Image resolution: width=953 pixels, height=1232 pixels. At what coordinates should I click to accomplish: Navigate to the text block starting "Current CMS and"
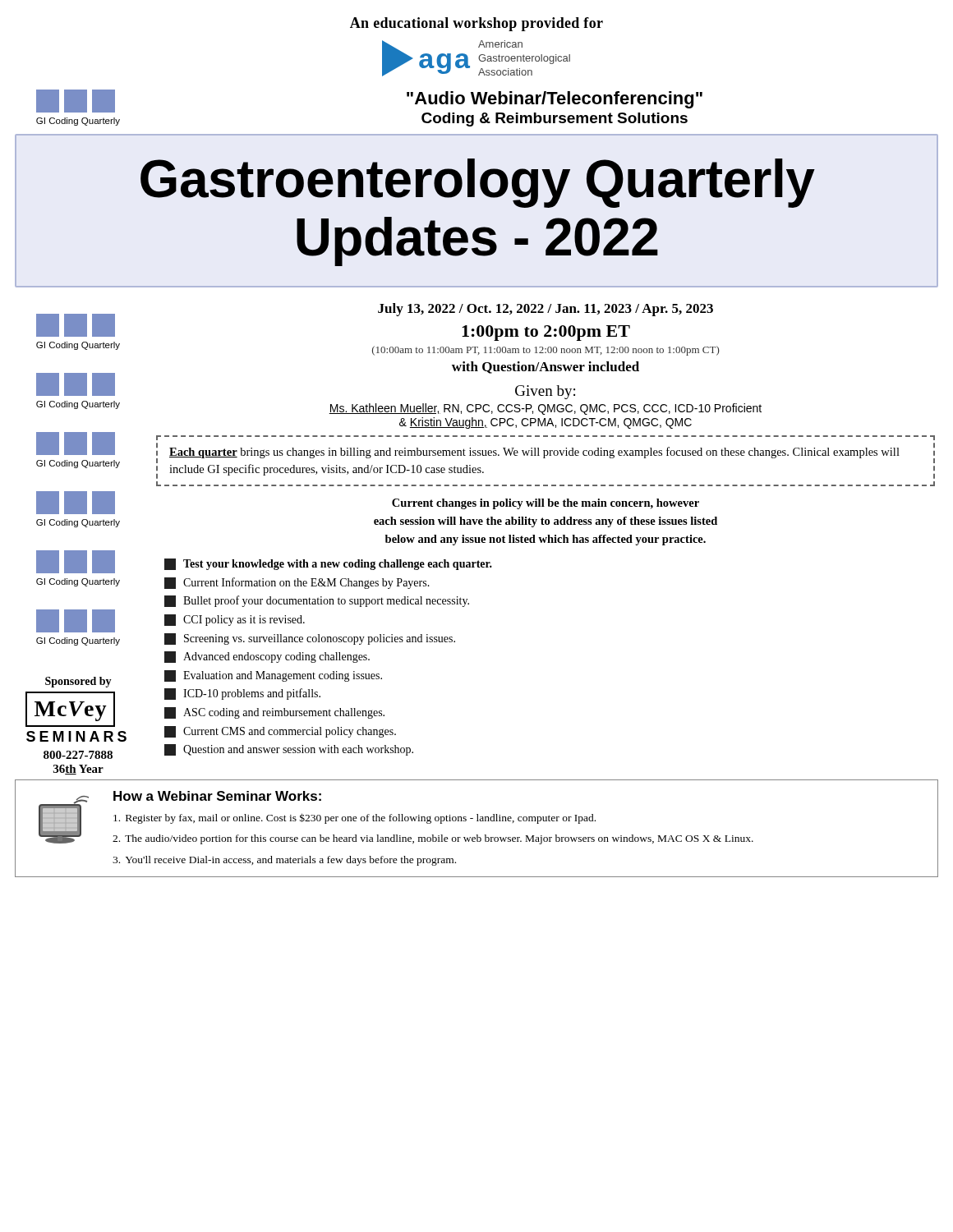(280, 731)
